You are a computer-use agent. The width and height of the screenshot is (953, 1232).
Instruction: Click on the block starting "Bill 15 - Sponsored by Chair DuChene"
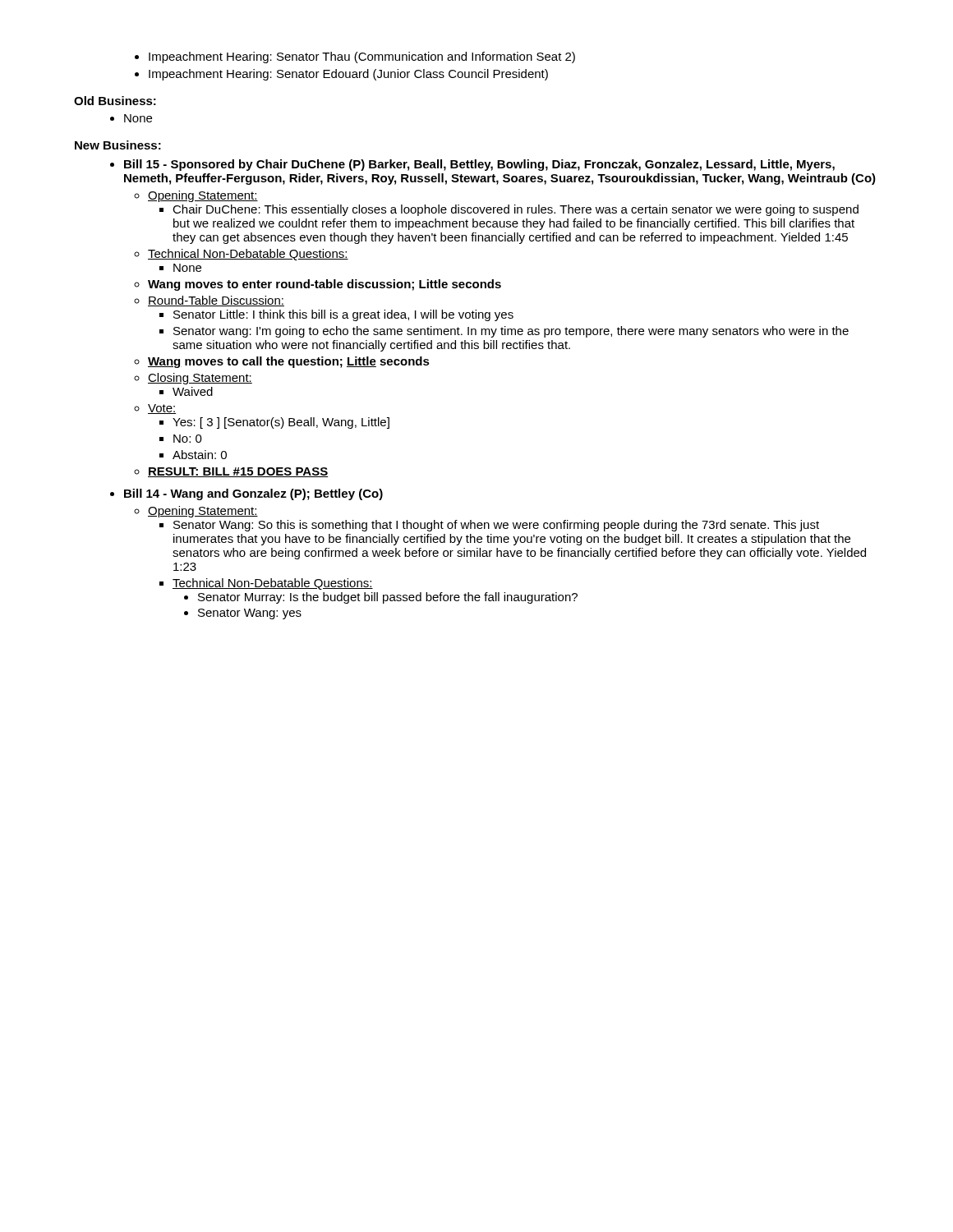[501, 317]
